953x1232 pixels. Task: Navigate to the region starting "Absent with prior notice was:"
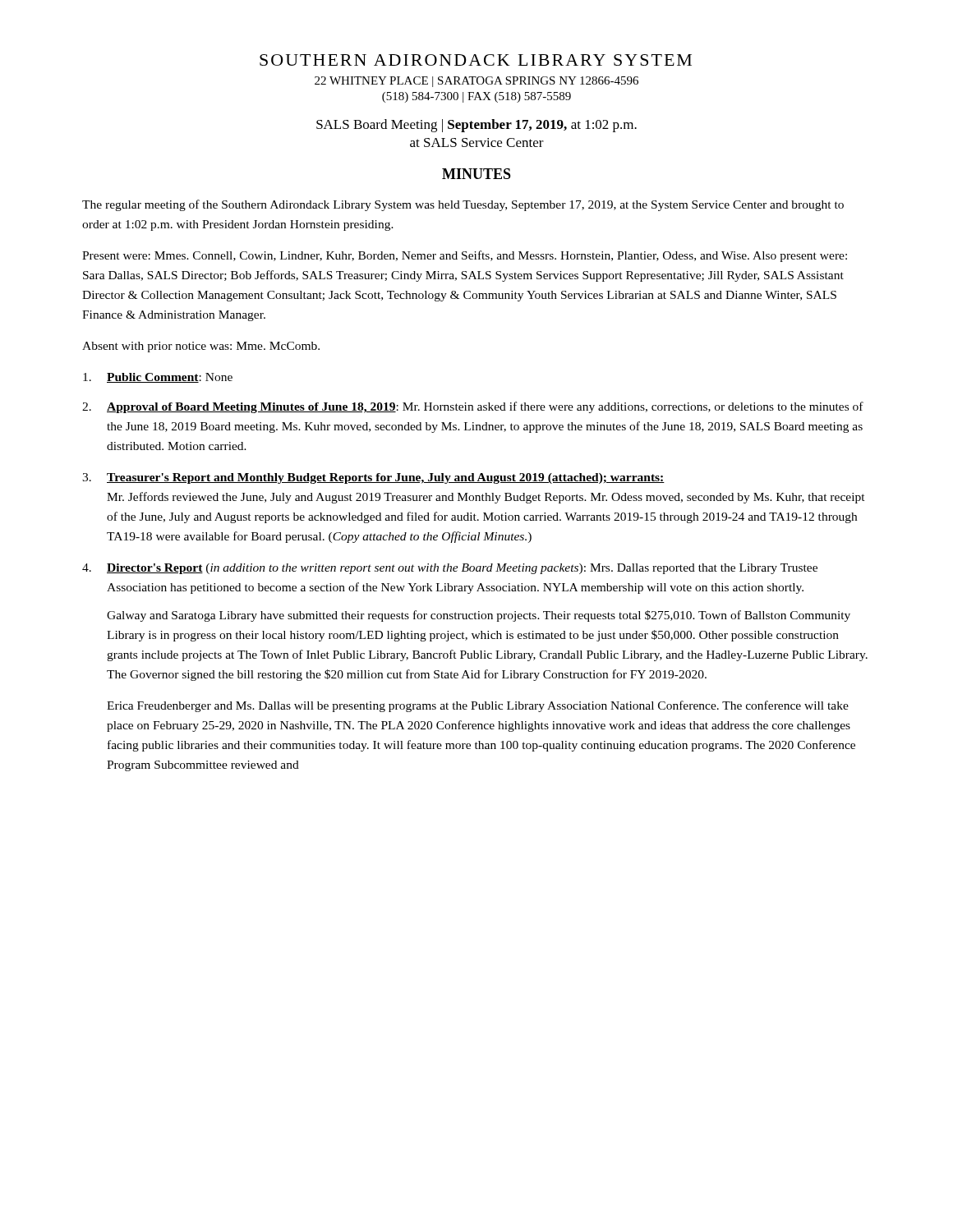click(x=201, y=345)
